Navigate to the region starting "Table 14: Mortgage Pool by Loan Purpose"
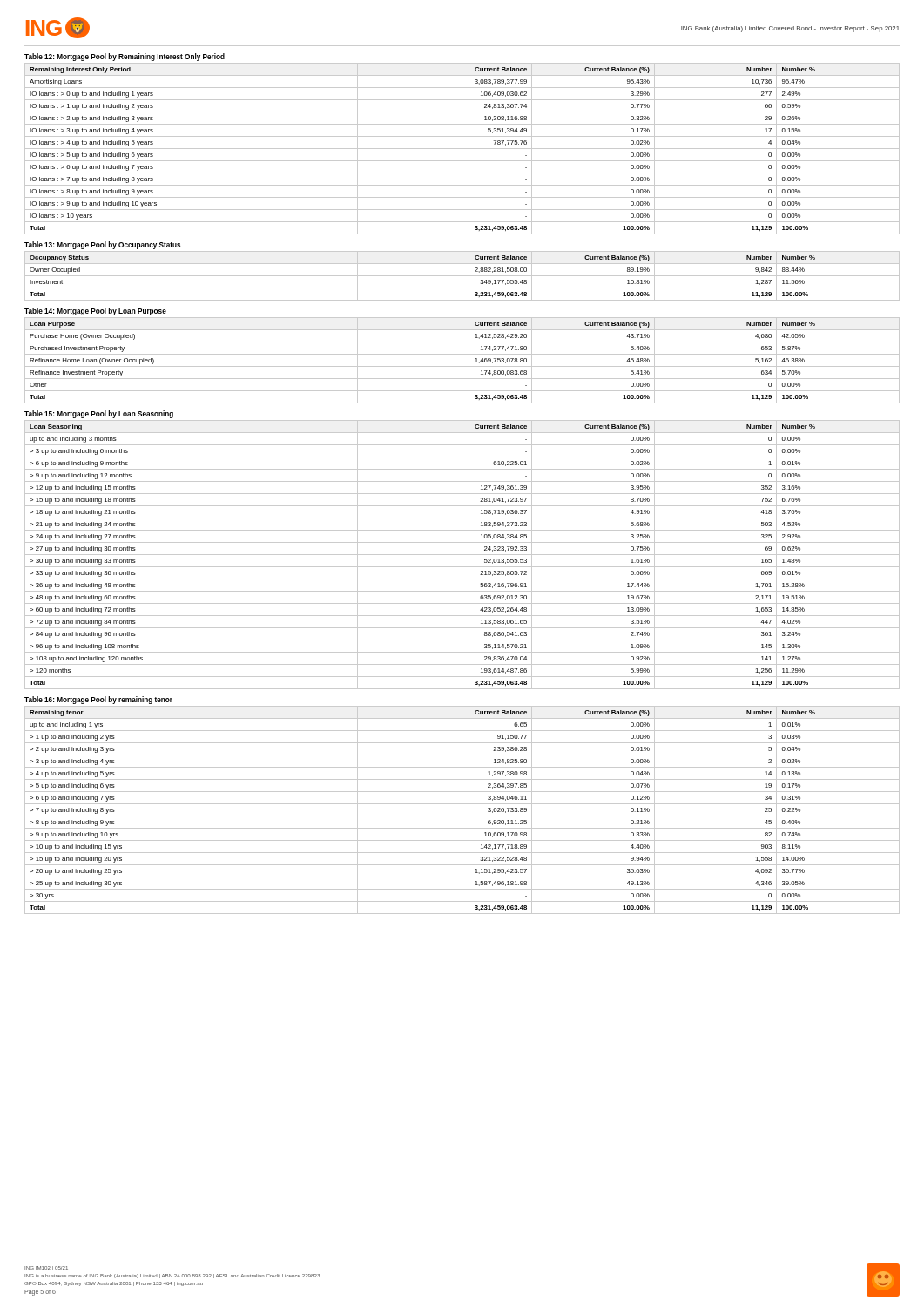 (95, 311)
